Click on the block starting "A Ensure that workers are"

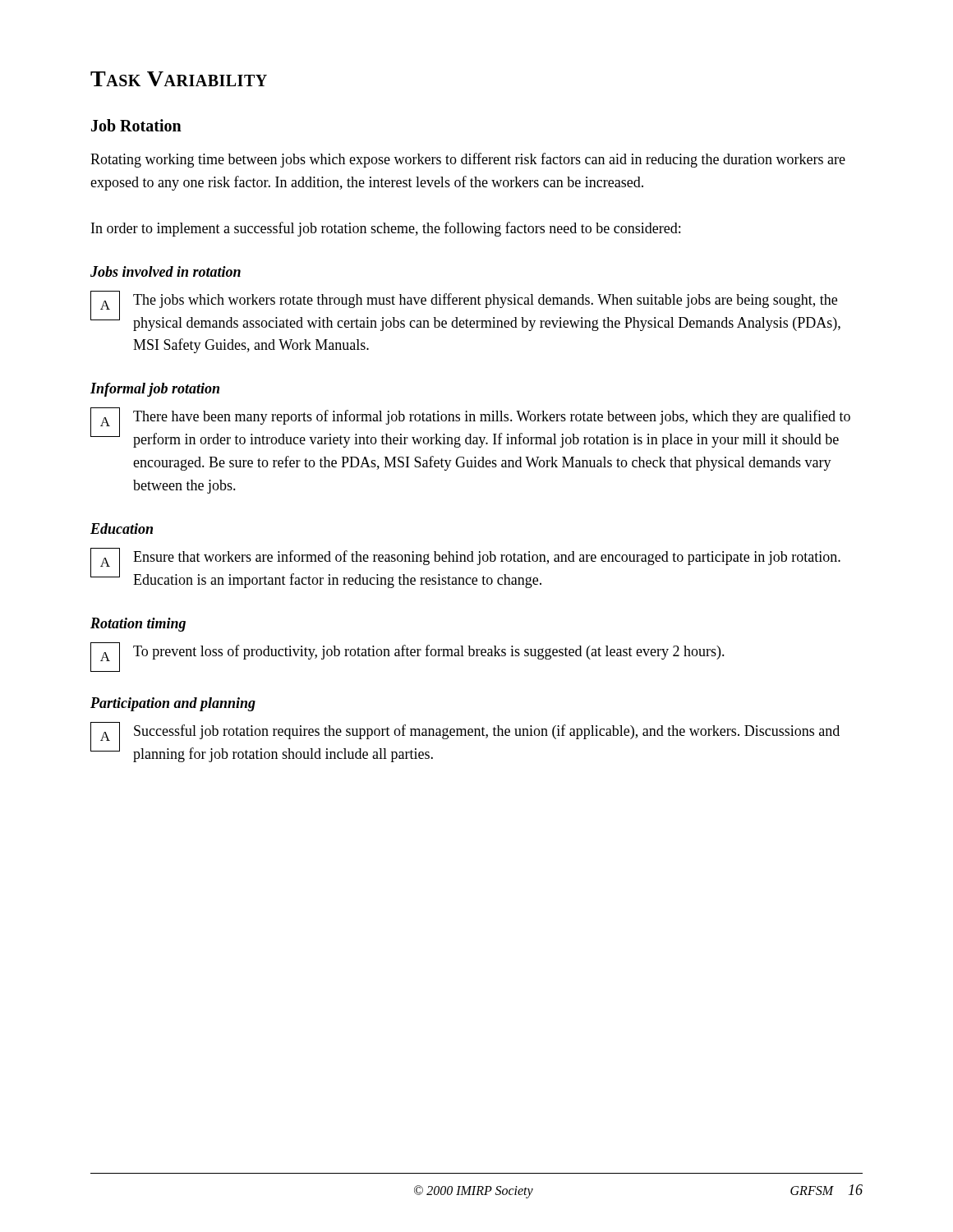(x=476, y=569)
